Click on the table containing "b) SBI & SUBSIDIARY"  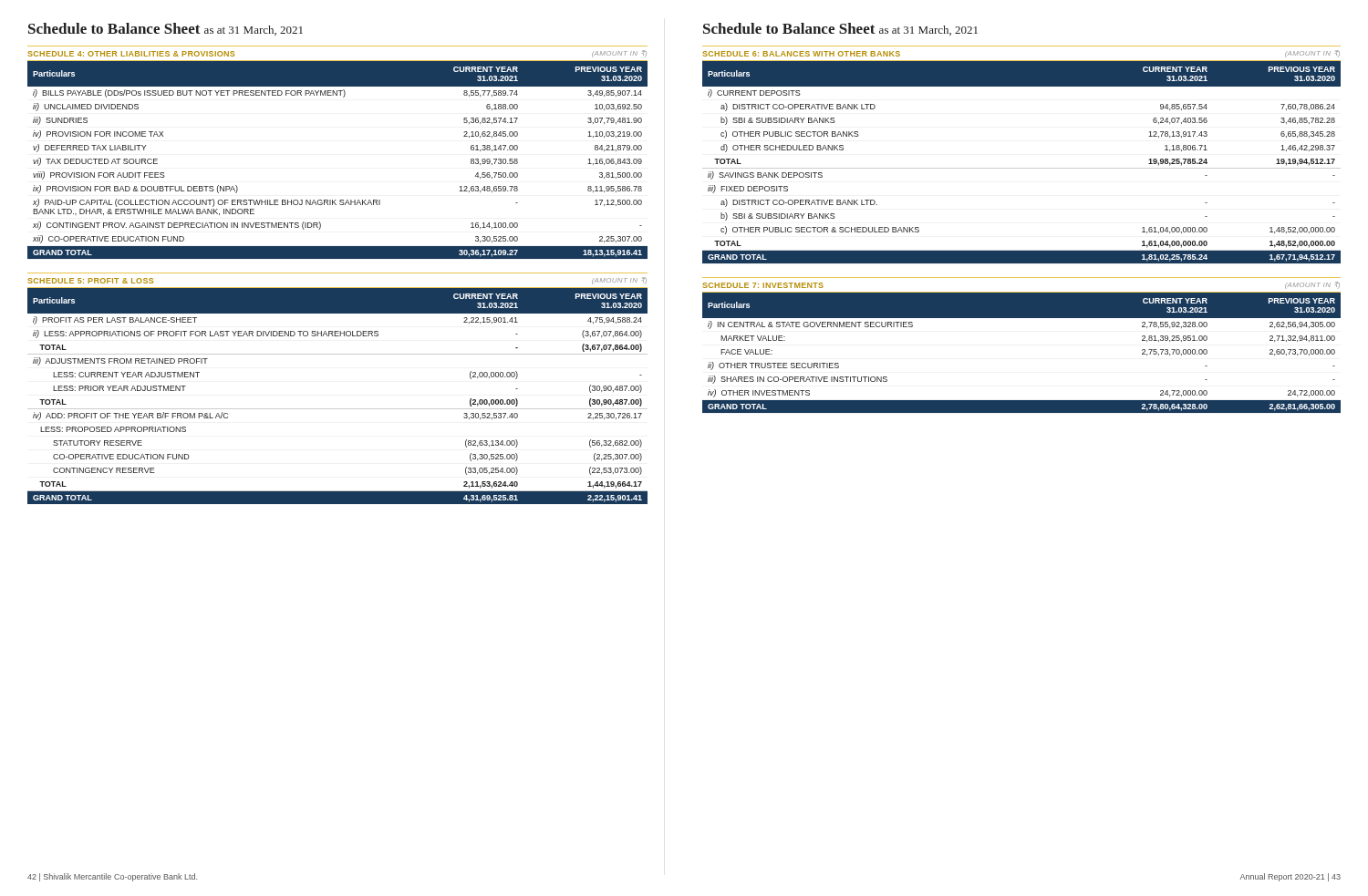(1021, 163)
